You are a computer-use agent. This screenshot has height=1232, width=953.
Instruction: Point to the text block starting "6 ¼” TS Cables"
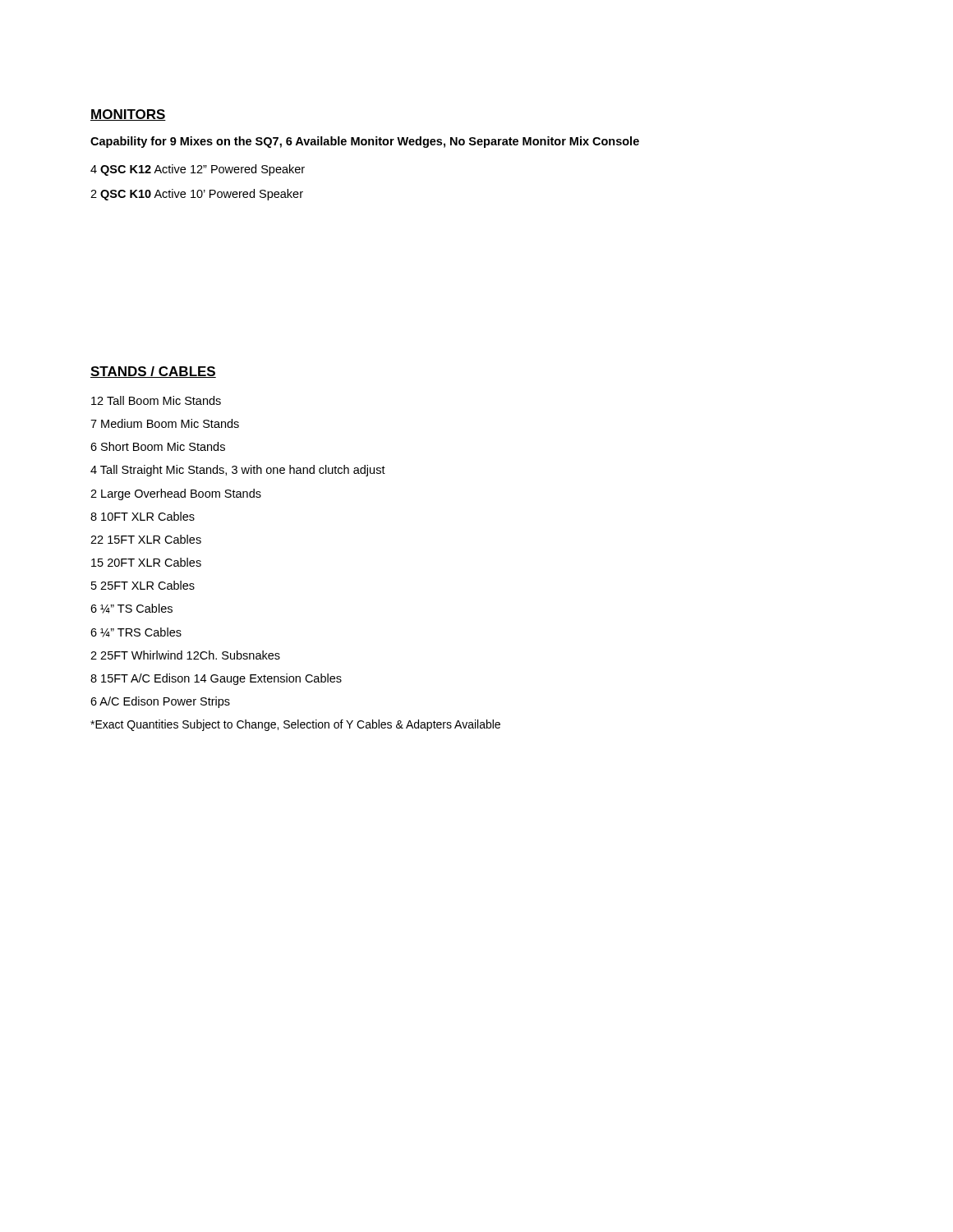coord(132,609)
